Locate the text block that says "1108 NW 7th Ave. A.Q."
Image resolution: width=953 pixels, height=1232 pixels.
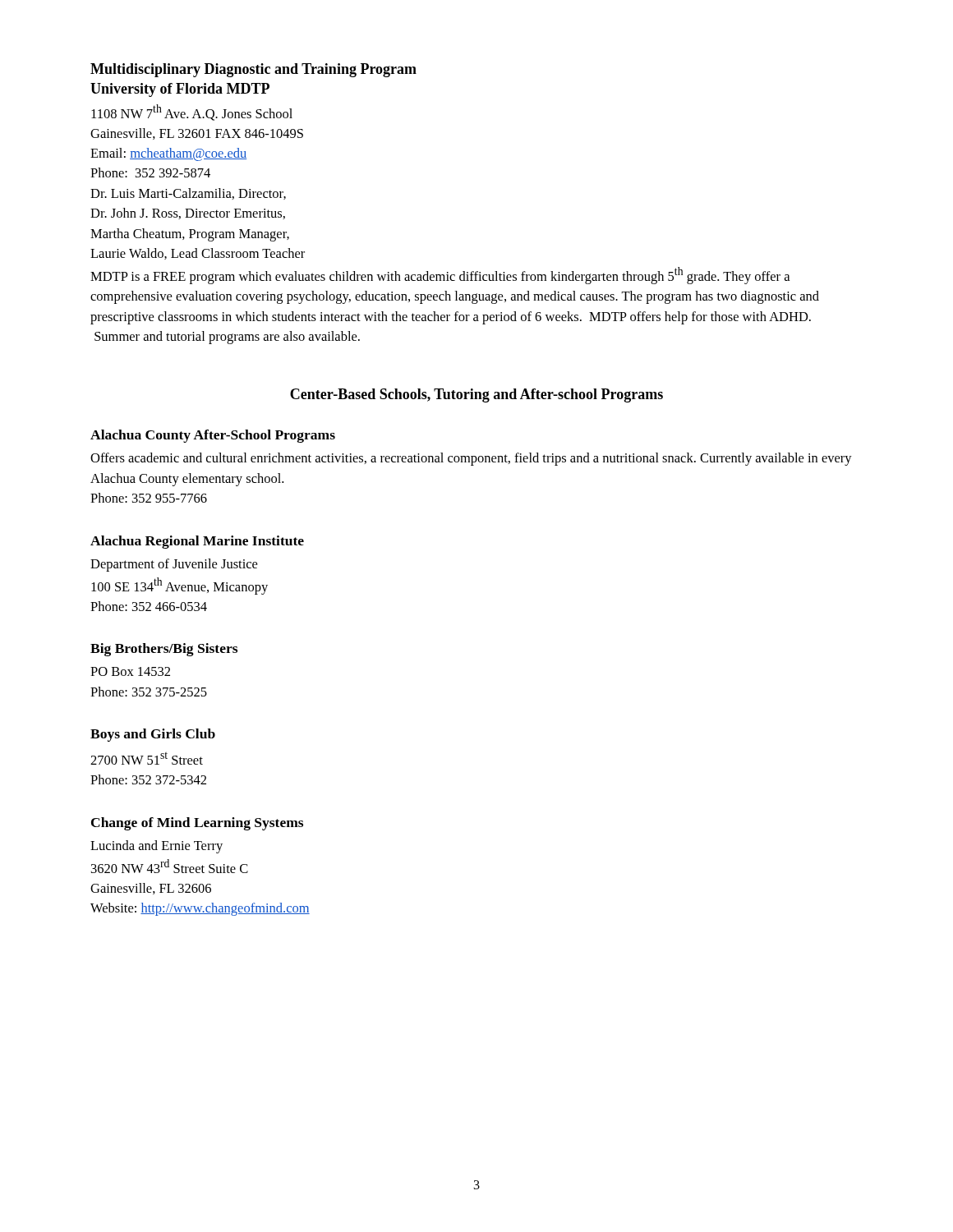pos(192,113)
